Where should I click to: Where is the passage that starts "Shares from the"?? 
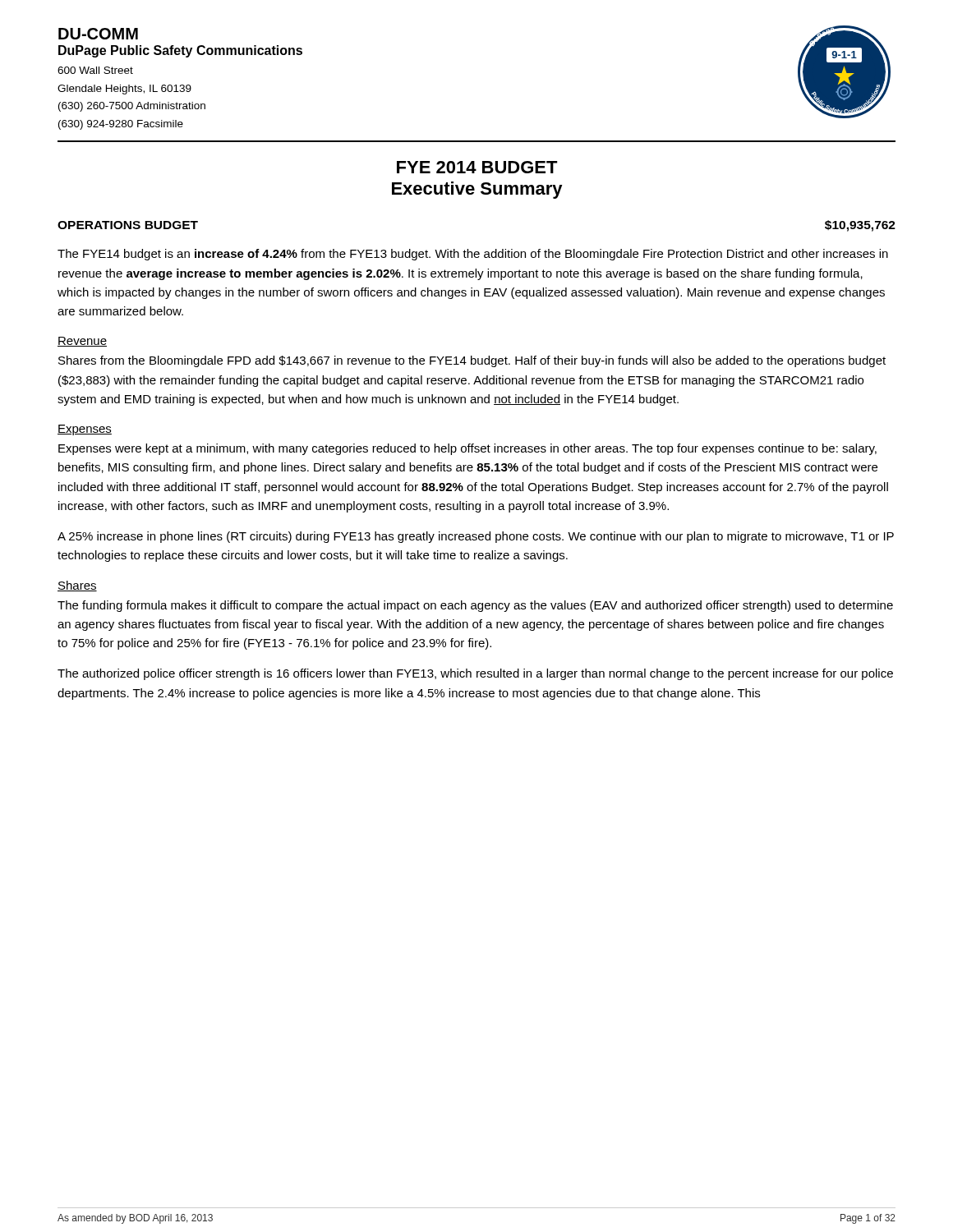(472, 380)
